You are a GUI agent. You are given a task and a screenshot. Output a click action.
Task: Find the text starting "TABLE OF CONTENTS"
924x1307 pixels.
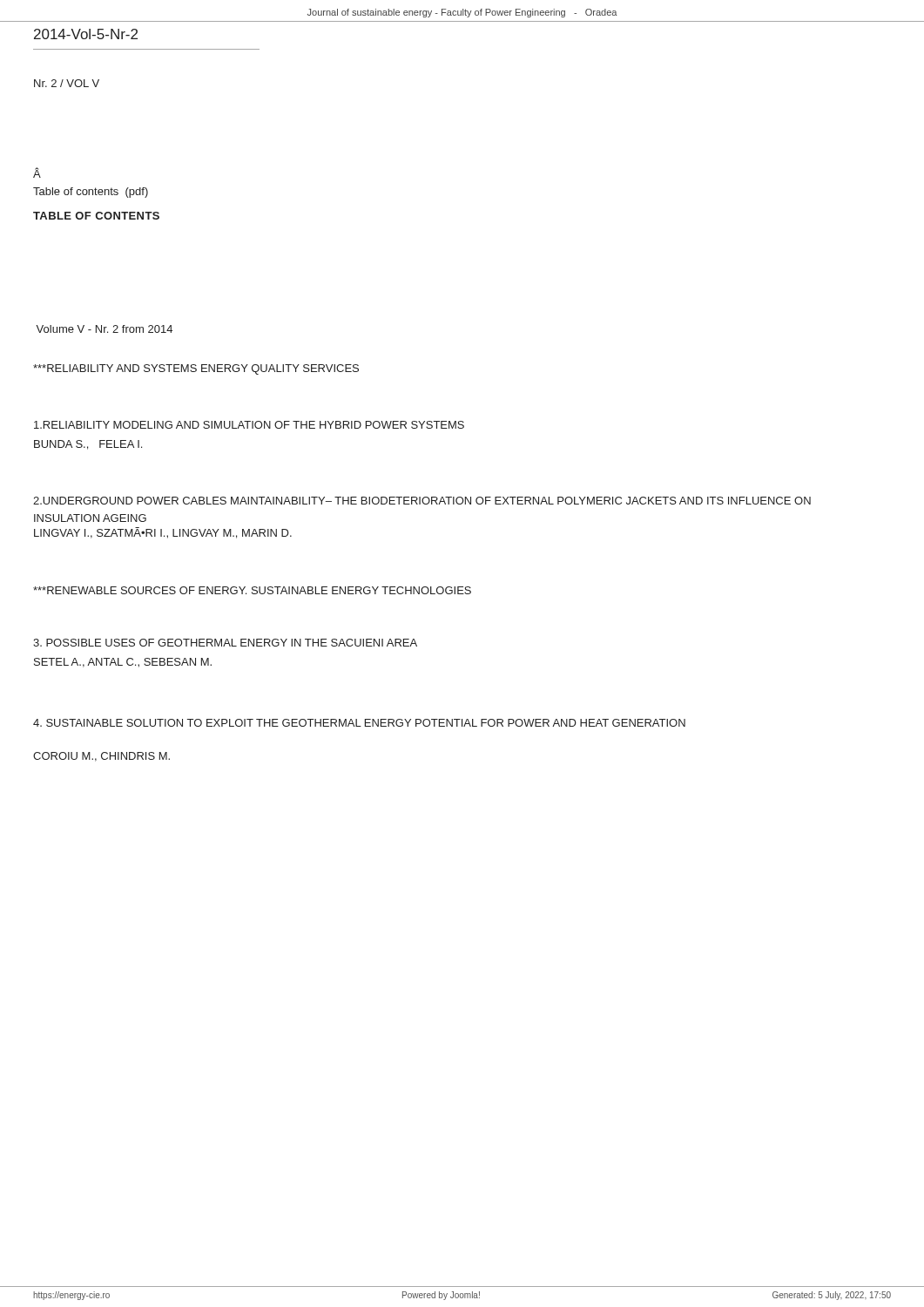point(97,216)
